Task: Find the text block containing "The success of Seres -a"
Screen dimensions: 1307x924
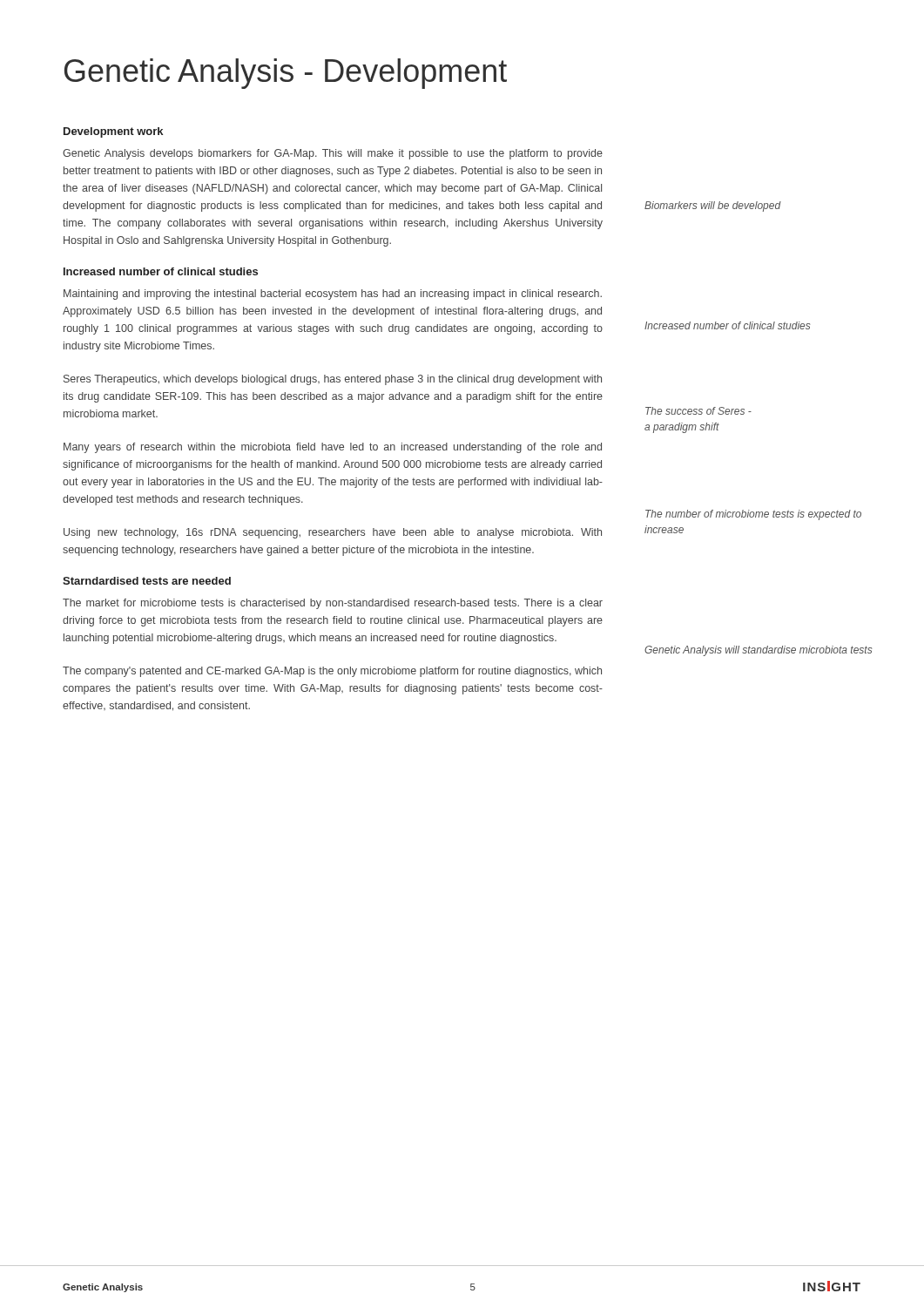Action: pyautogui.click(x=698, y=411)
